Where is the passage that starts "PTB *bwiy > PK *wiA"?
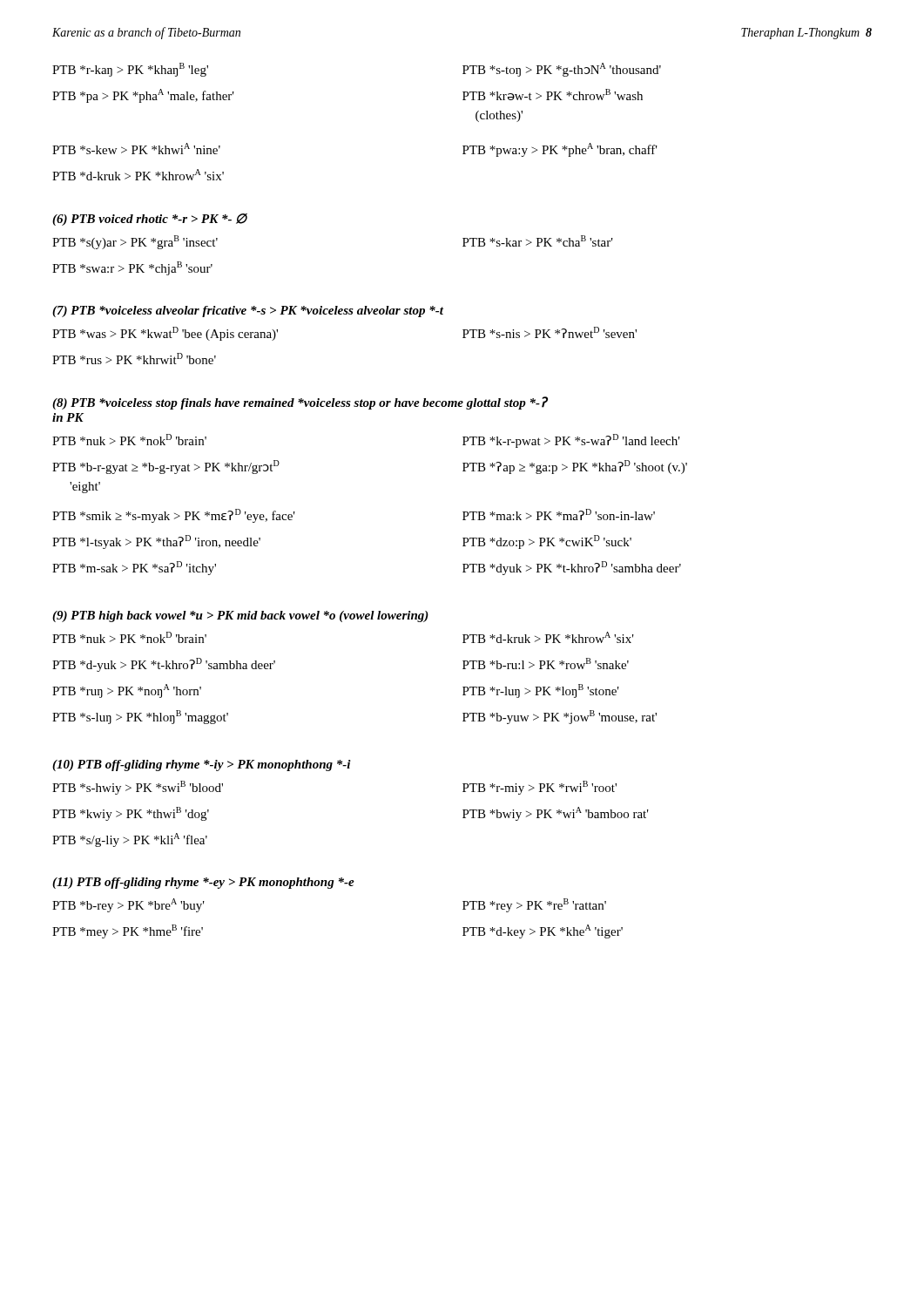 click(x=556, y=814)
